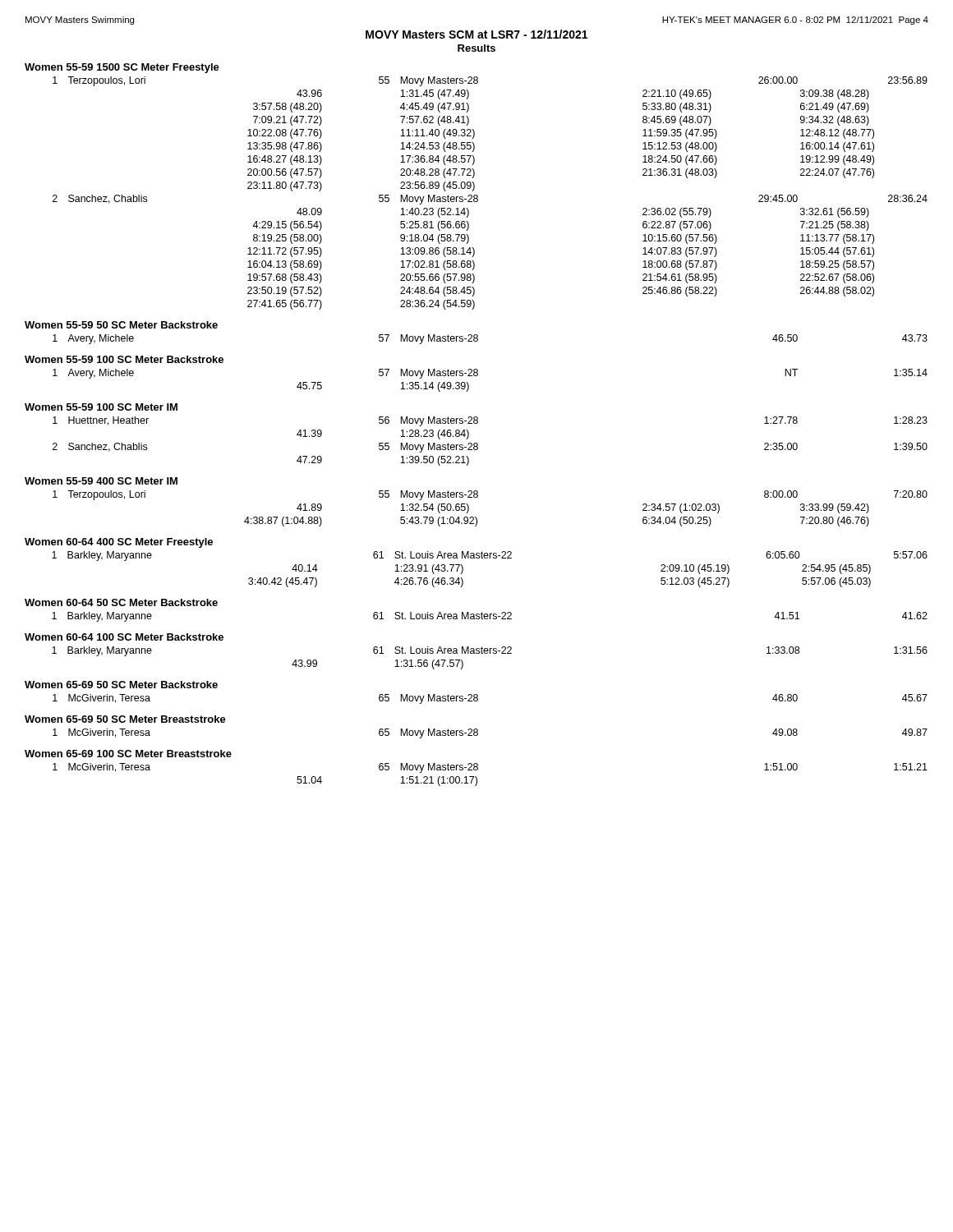Image resolution: width=953 pixels, height=1232 pixels.
Task: Locate the text "Women 55-59 400 SC Meter IM"
Action: coord(101,481)
